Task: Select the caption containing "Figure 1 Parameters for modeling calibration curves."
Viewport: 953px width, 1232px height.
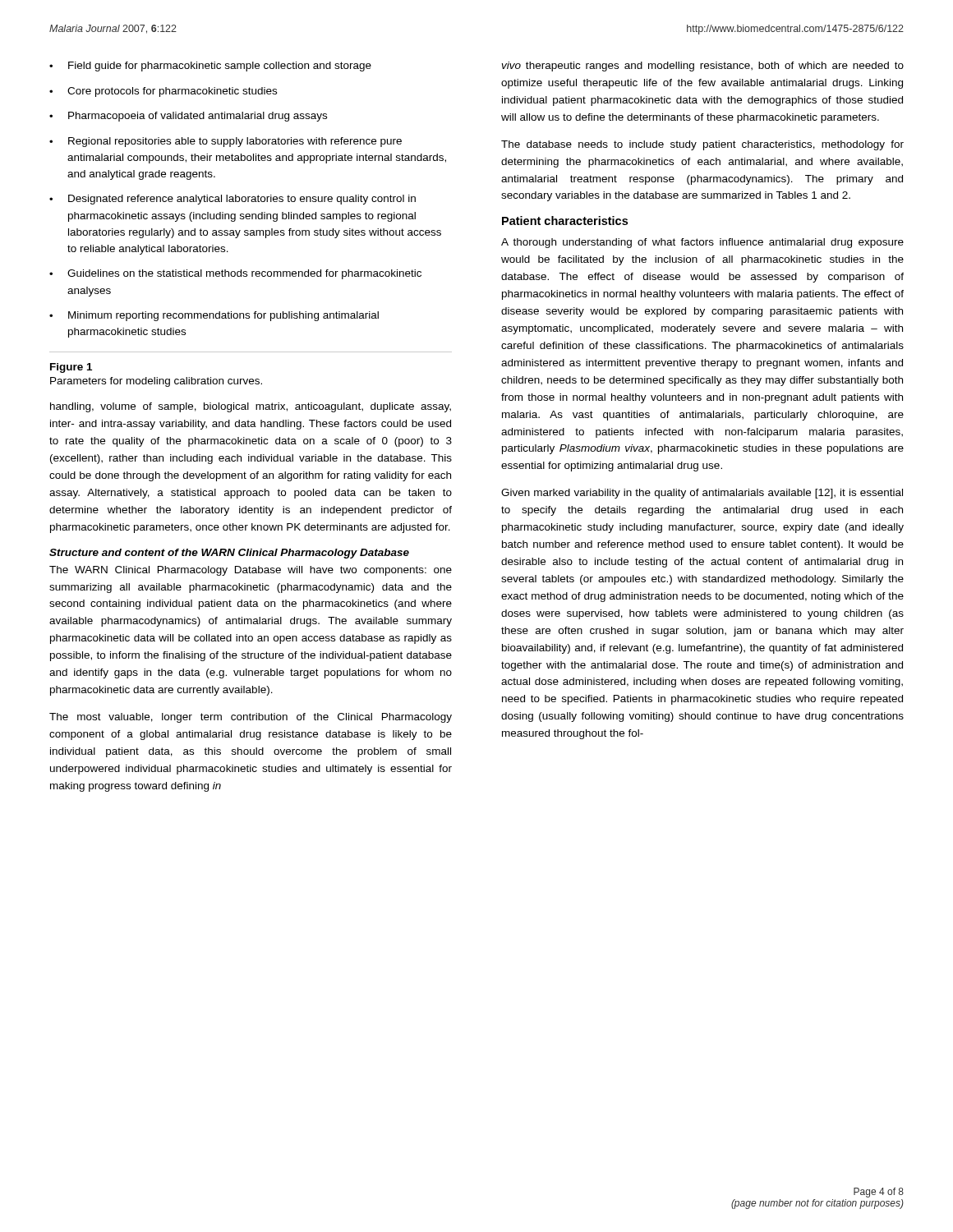Action: (x=251, y=374)
